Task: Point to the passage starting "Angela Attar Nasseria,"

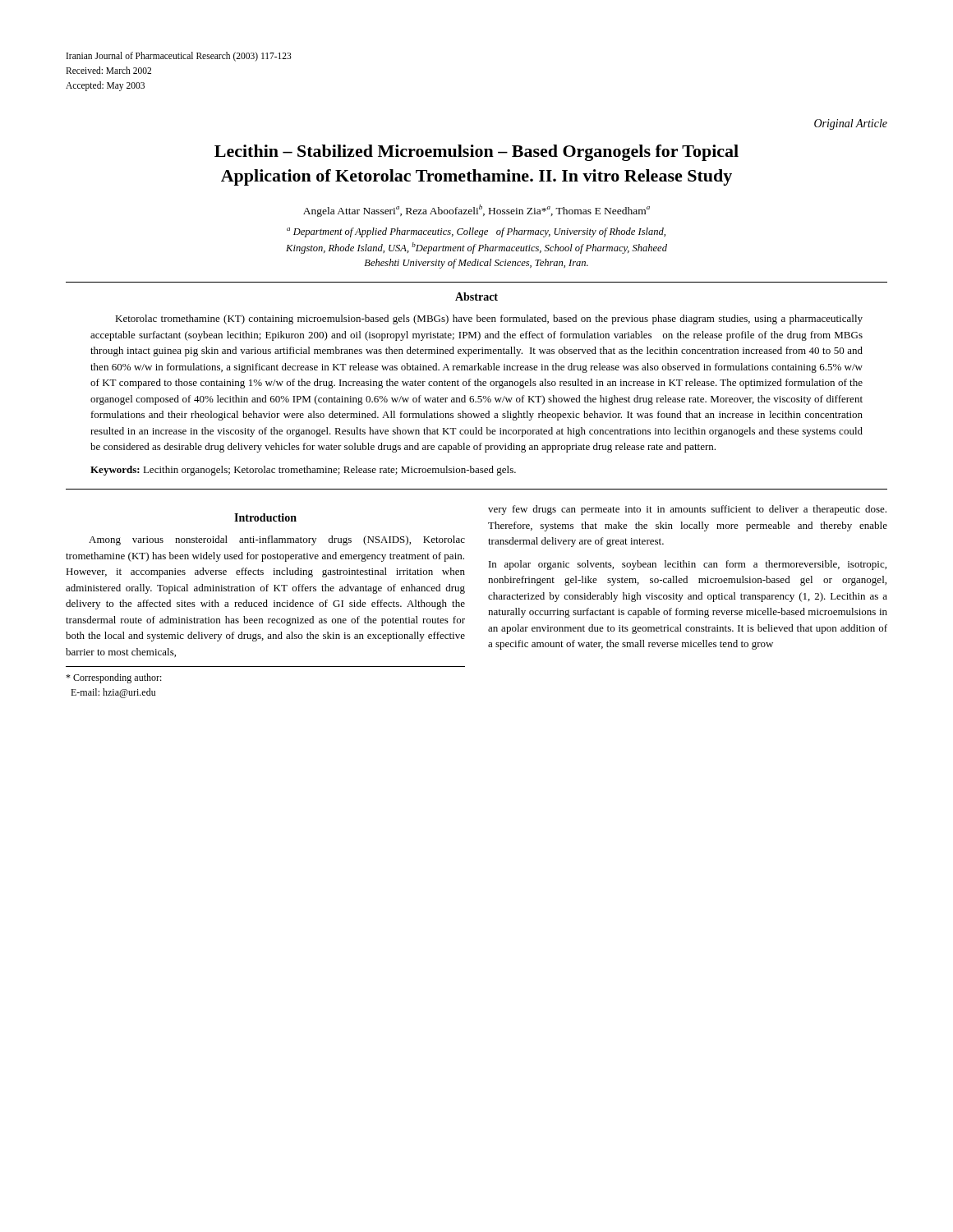Action: tap(476, 209)
